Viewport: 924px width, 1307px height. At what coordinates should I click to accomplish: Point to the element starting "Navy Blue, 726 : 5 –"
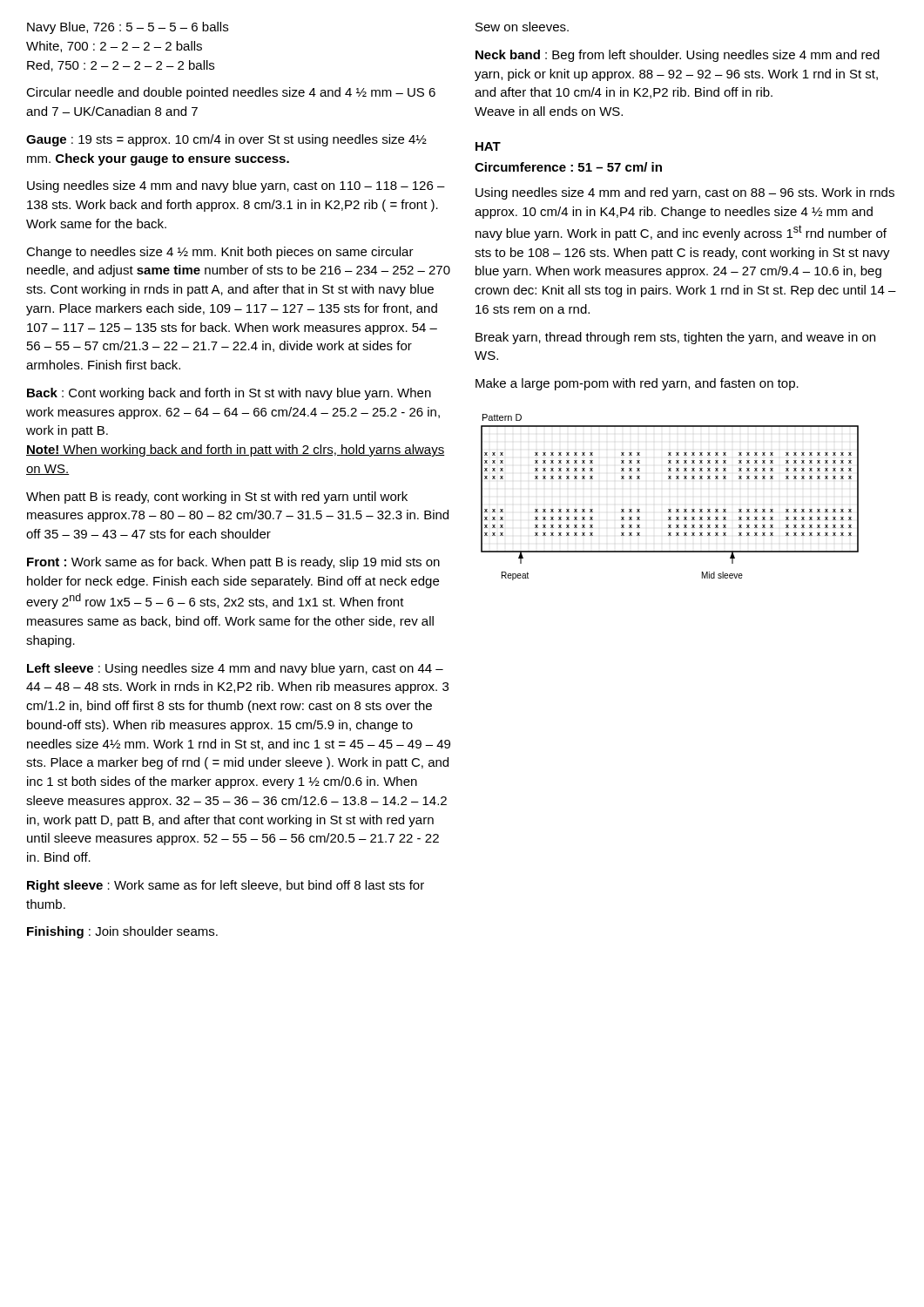[128, 28]
